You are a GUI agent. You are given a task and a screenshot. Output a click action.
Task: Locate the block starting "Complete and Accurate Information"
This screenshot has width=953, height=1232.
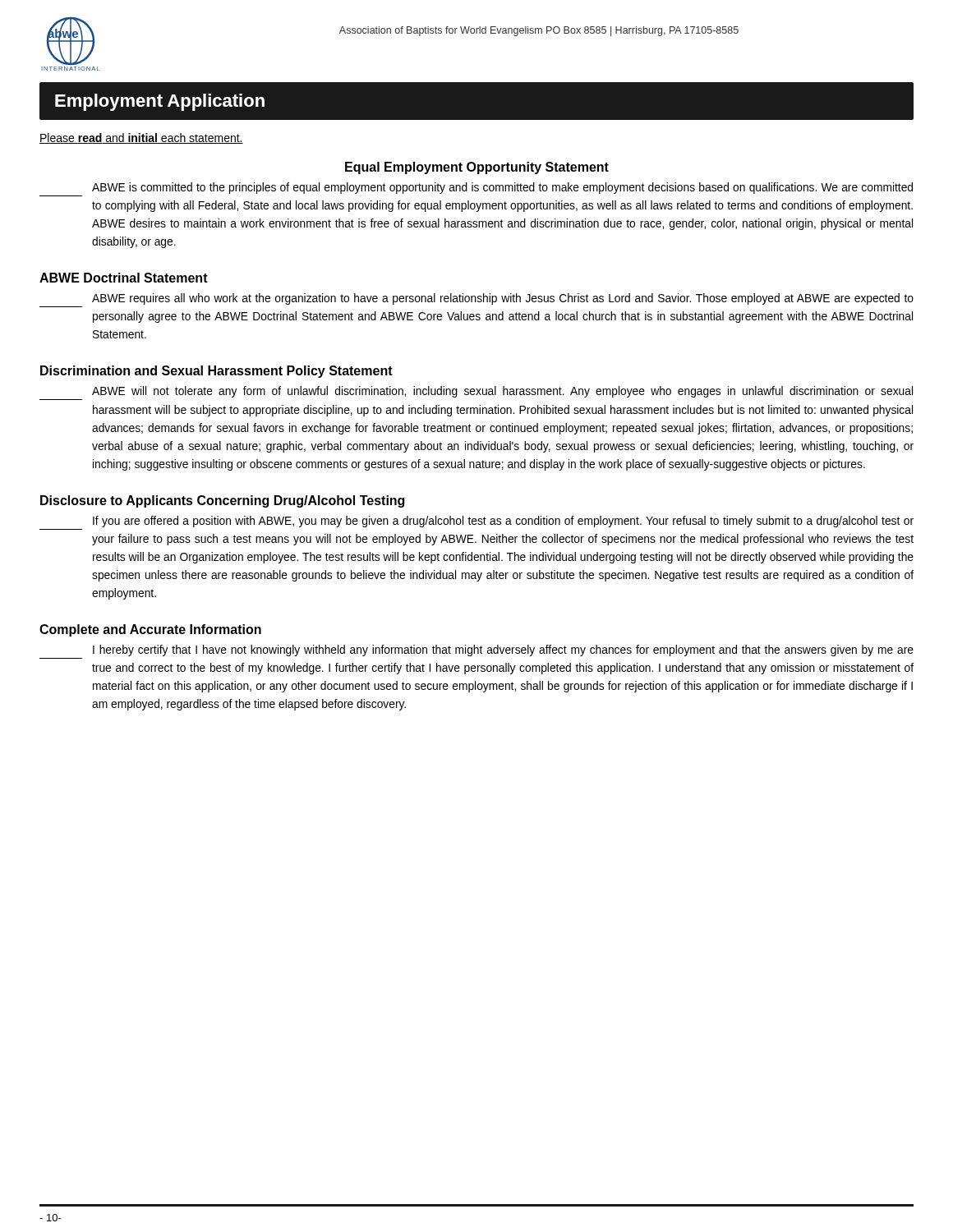151,630
